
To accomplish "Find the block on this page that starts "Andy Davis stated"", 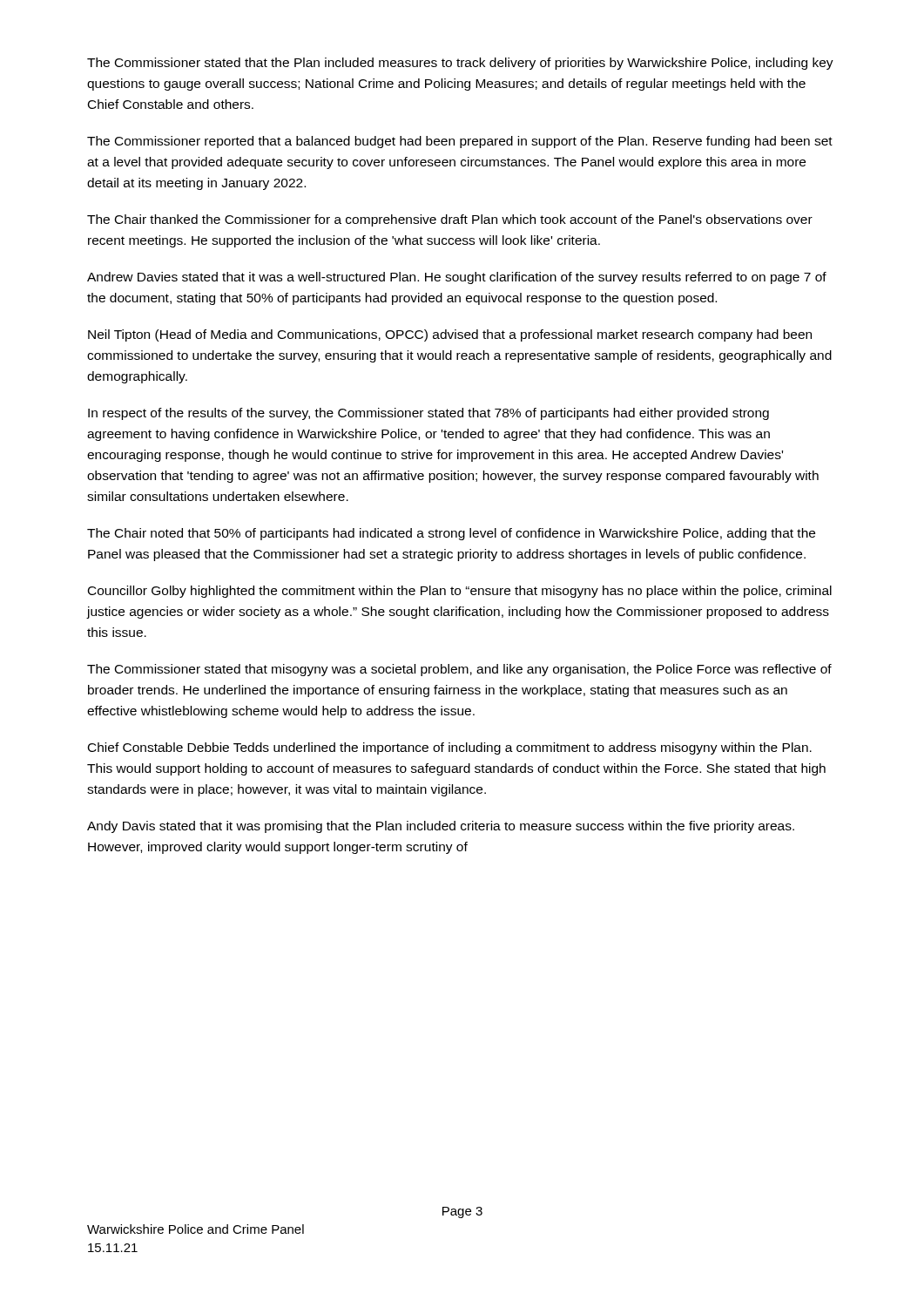I will coord(441,836).
